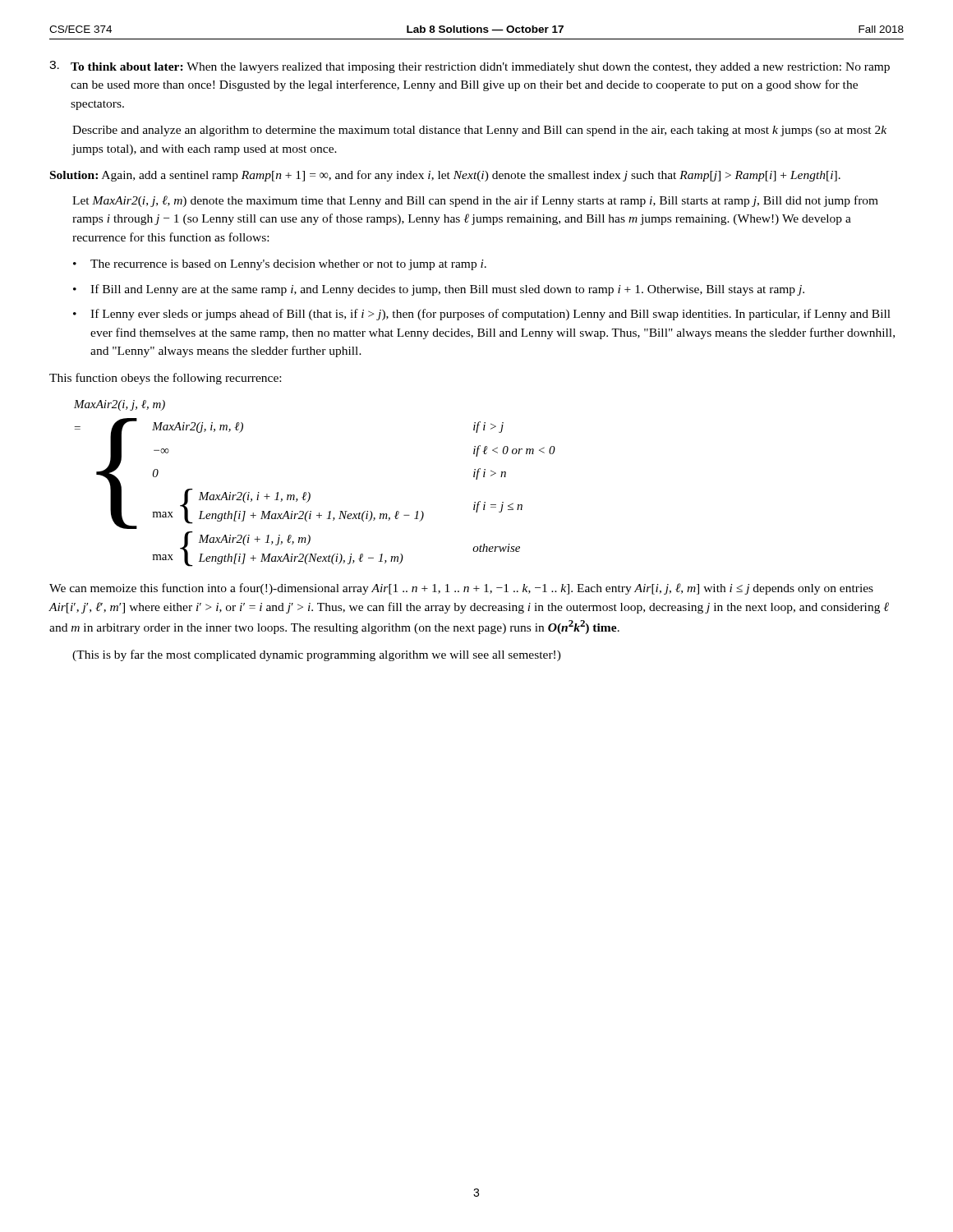The height and width of the screenshot is (1232, 953).
Task: Locate the text block starting "Let MaxAir2(i, j, ℓ, m)"
Action: (475, 218)
